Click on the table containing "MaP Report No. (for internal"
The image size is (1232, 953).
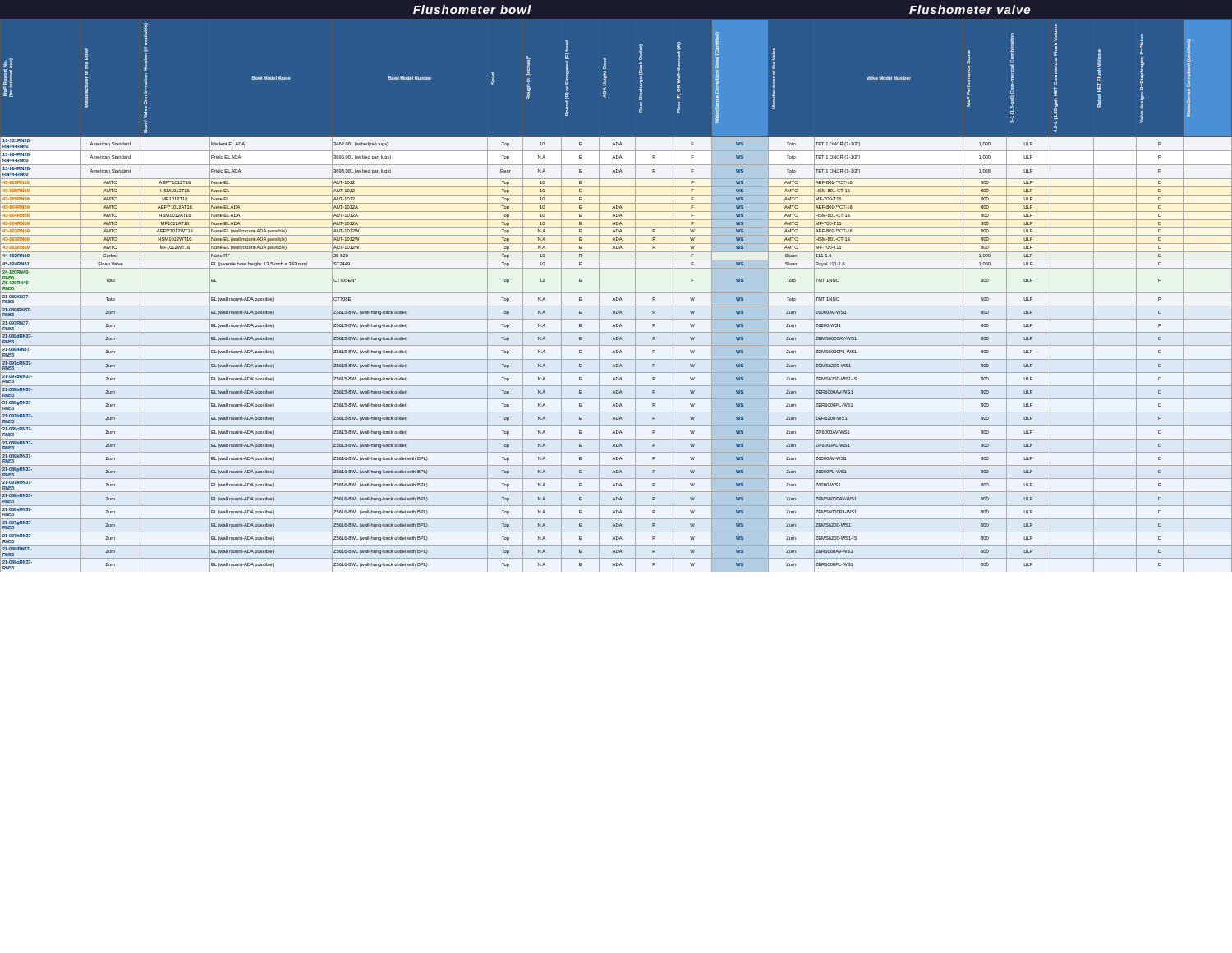616,295
